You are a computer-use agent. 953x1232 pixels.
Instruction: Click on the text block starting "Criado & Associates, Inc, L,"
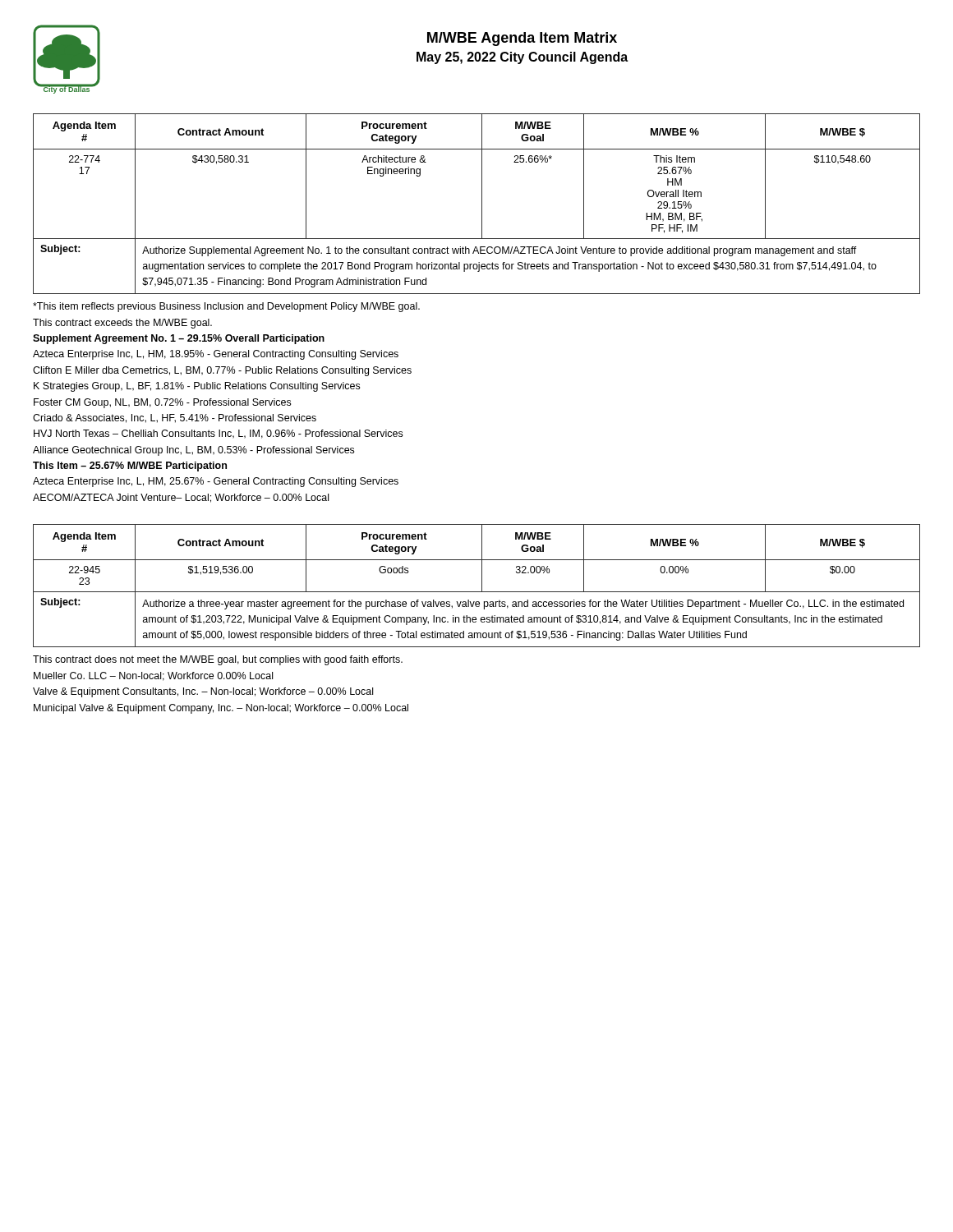(x=175, y=418)
